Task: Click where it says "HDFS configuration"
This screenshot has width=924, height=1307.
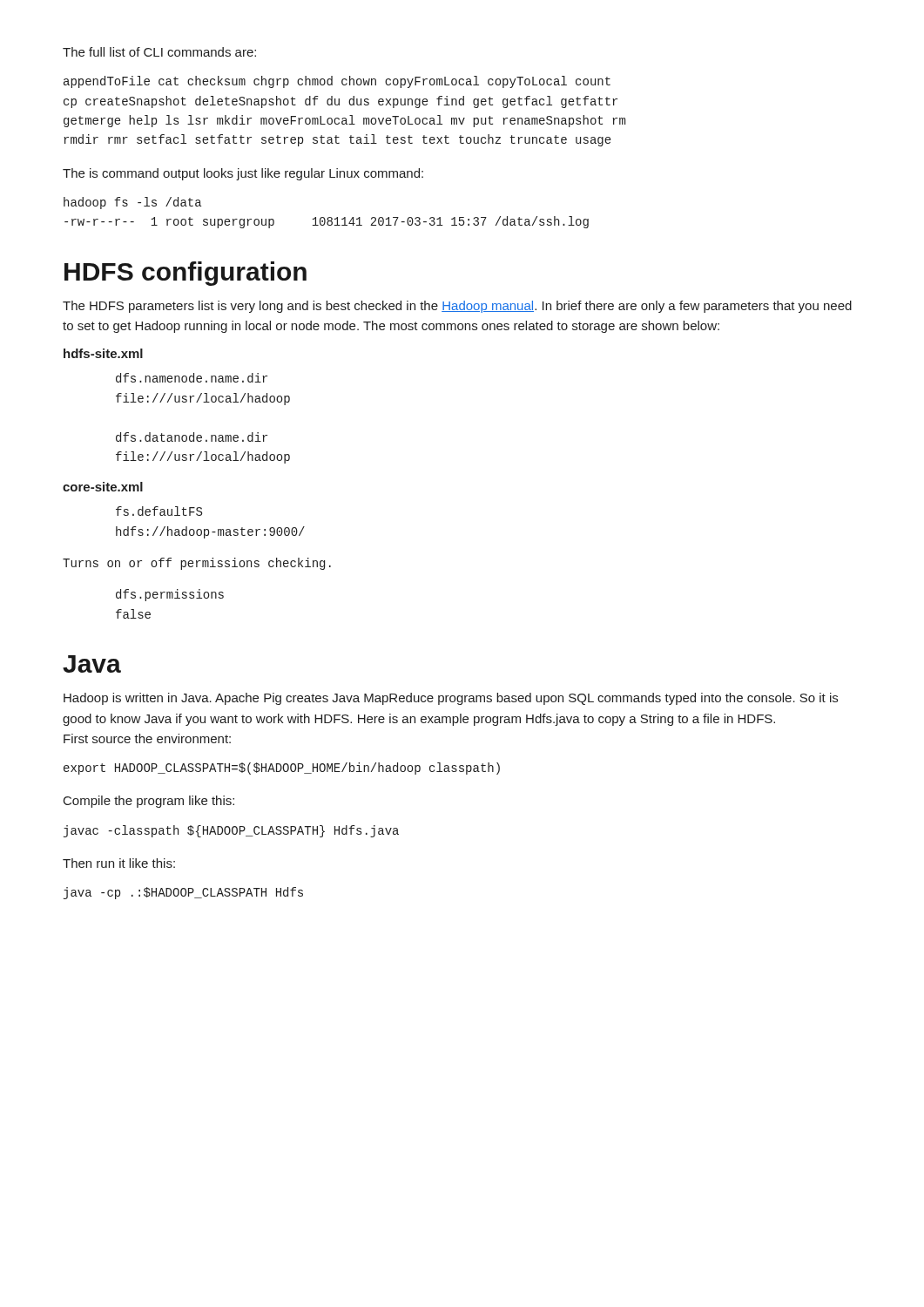Action: pyautogui.click(x=185, y=271)
